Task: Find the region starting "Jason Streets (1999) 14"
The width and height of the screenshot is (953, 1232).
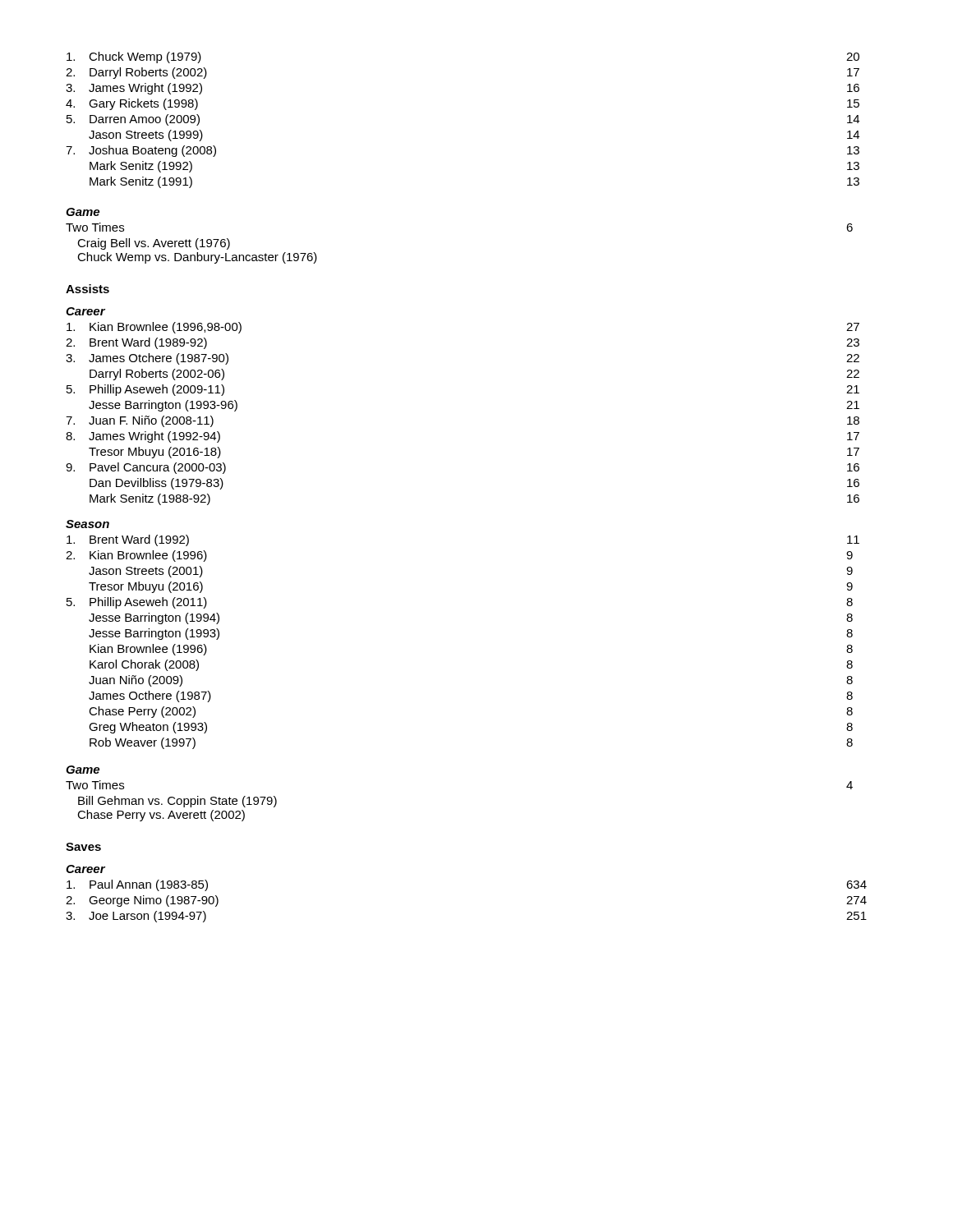Action: (144, 135)
